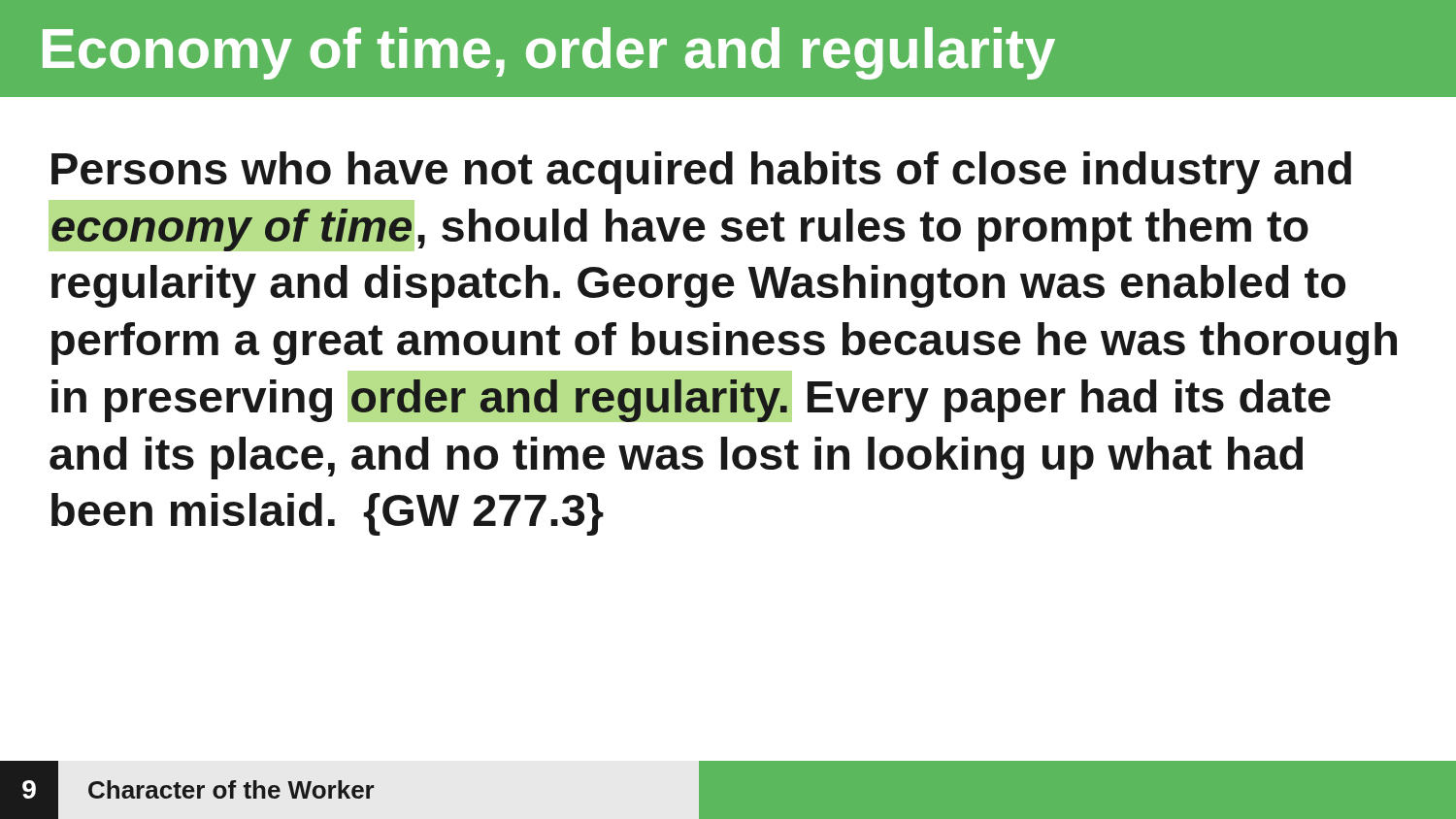Image resolution: width=1456 pixels, height=819 pixels.
Task: Click the passage that begins "Persons who have not acquired habits of"
Action: click(724, 339)
